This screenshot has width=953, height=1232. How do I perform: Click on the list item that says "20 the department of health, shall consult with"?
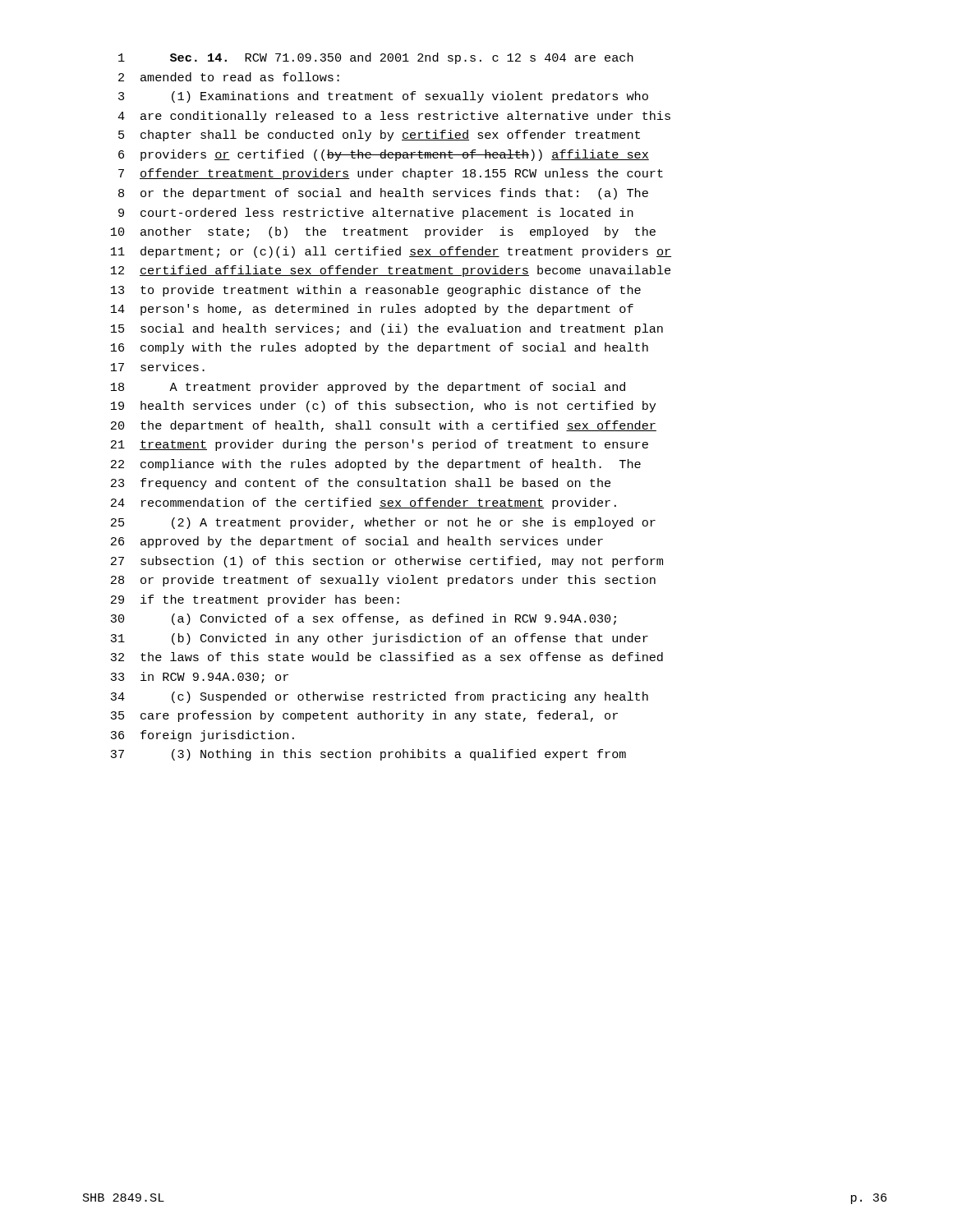[485, 427]
